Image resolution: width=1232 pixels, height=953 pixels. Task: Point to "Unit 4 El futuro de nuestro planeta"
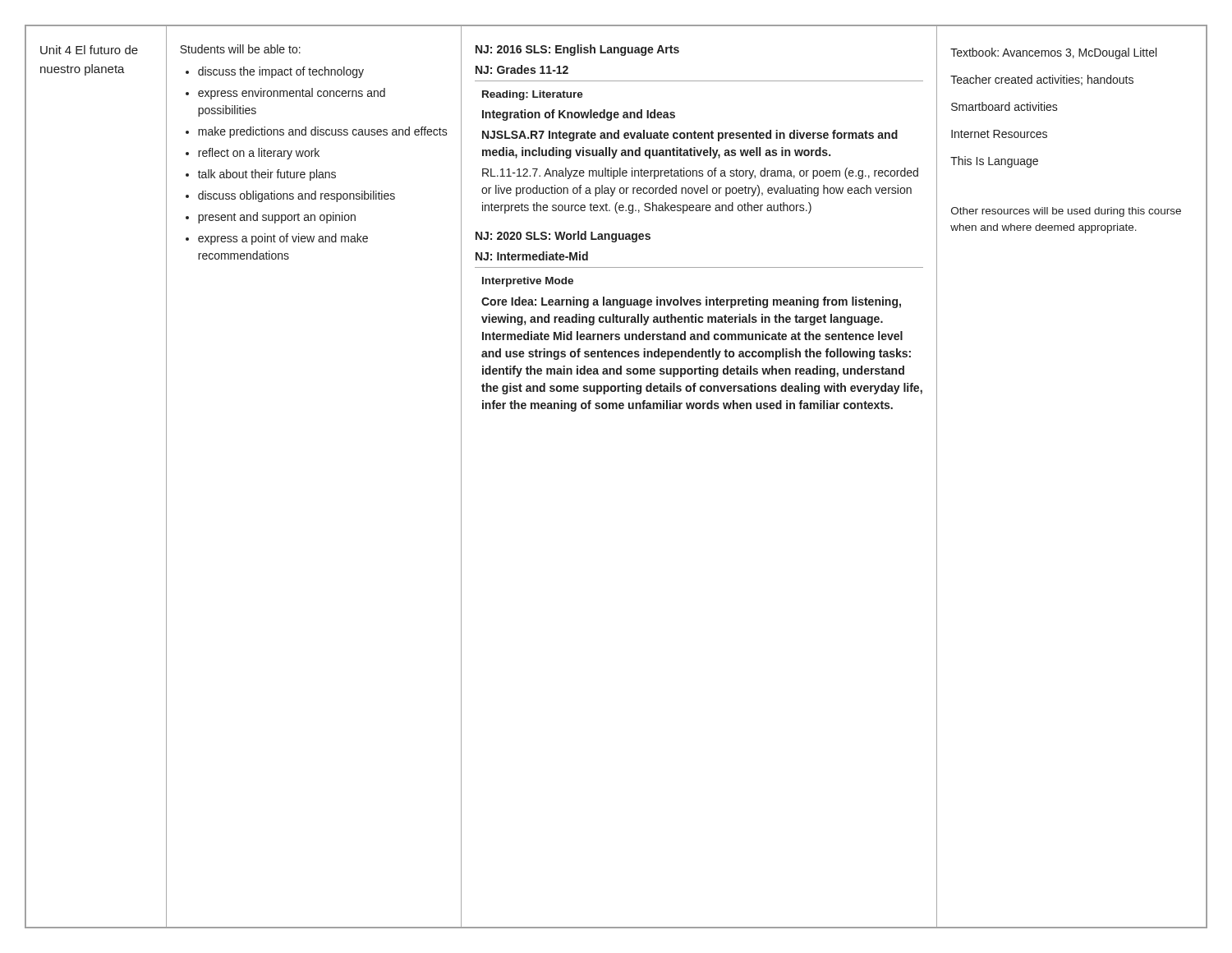click(89, 59)
